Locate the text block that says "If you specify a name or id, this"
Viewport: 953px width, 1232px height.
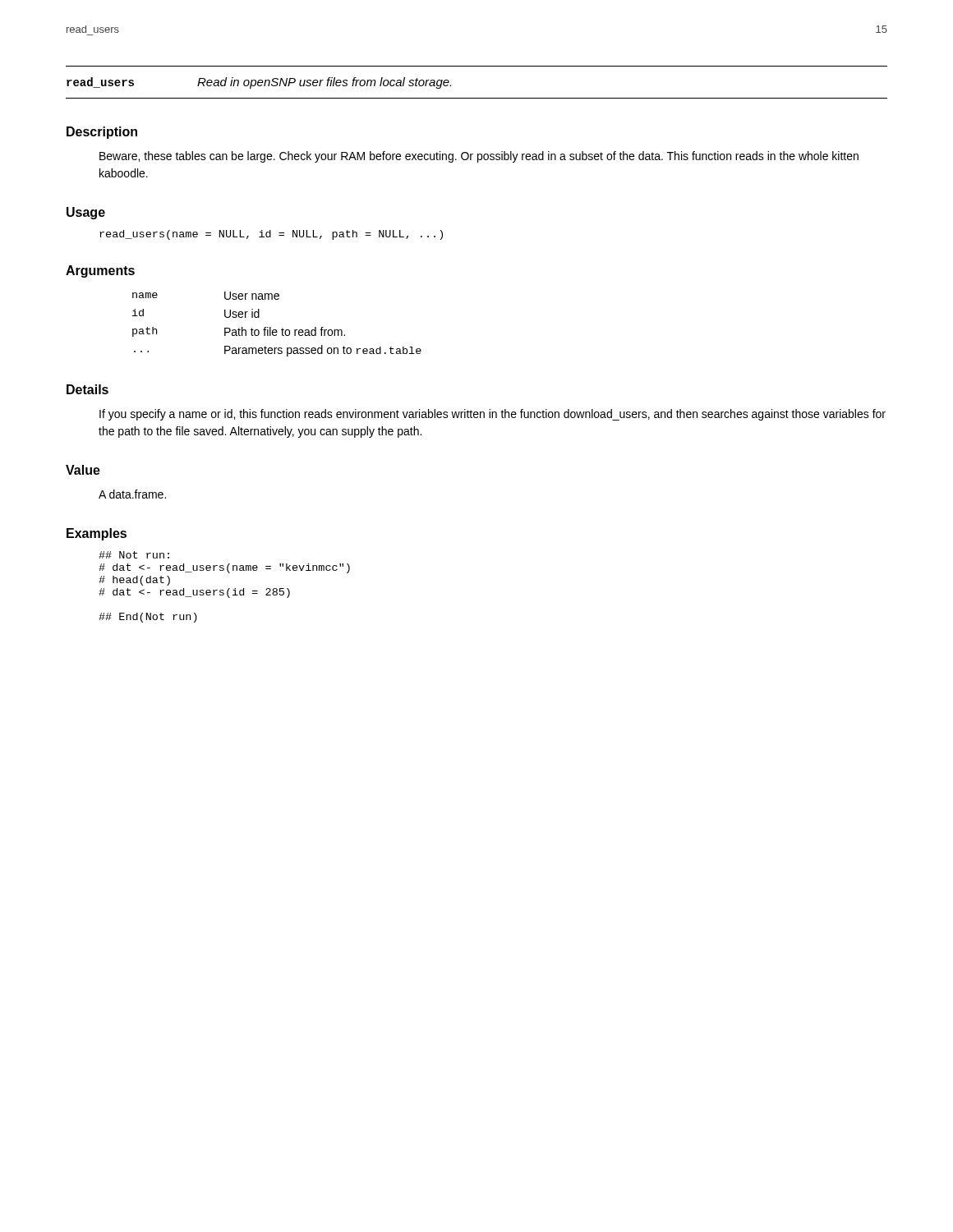[x=492, y=423]
